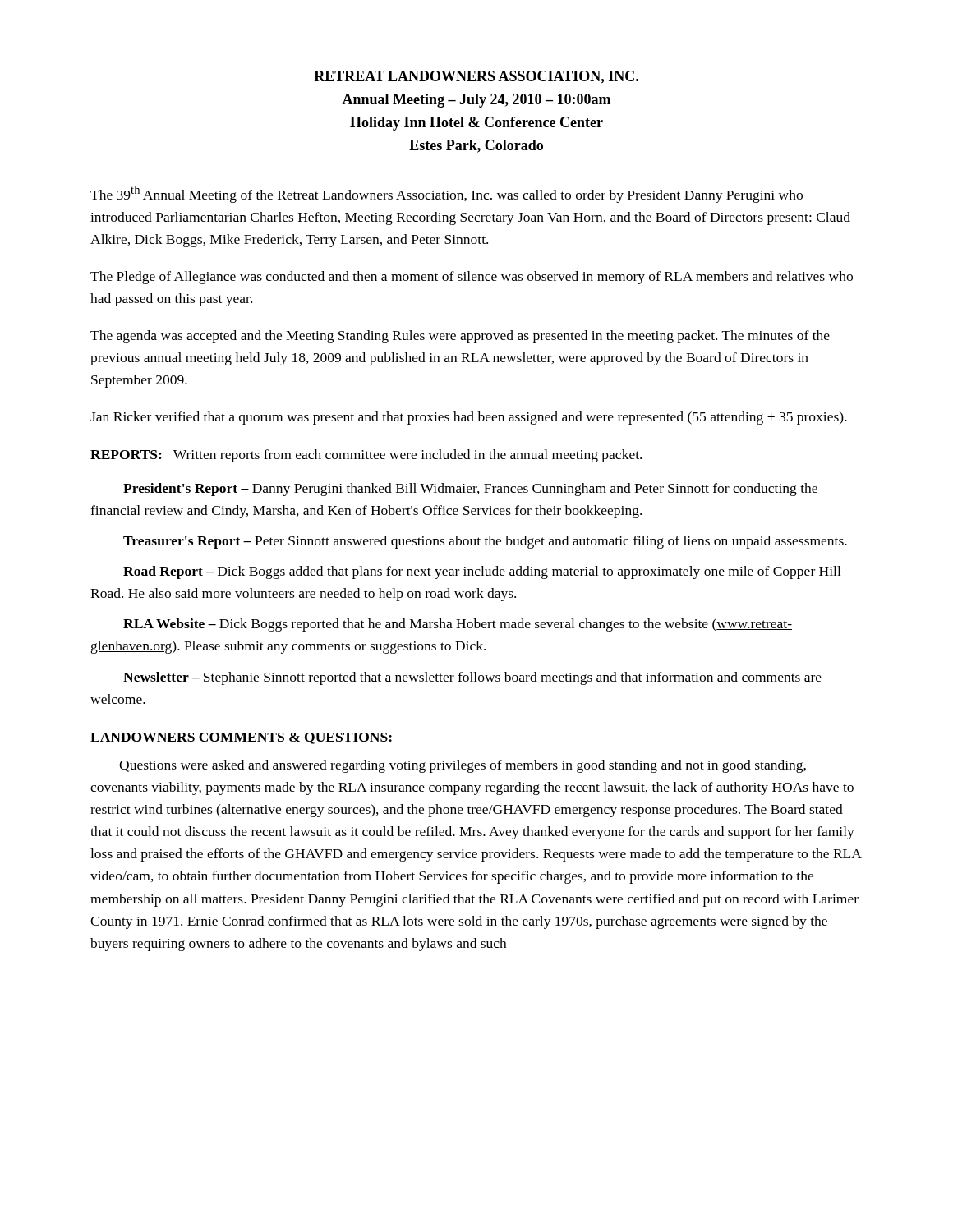Click the passage that begins "Road Report – Dick Boggs"

tap(466, 582)
